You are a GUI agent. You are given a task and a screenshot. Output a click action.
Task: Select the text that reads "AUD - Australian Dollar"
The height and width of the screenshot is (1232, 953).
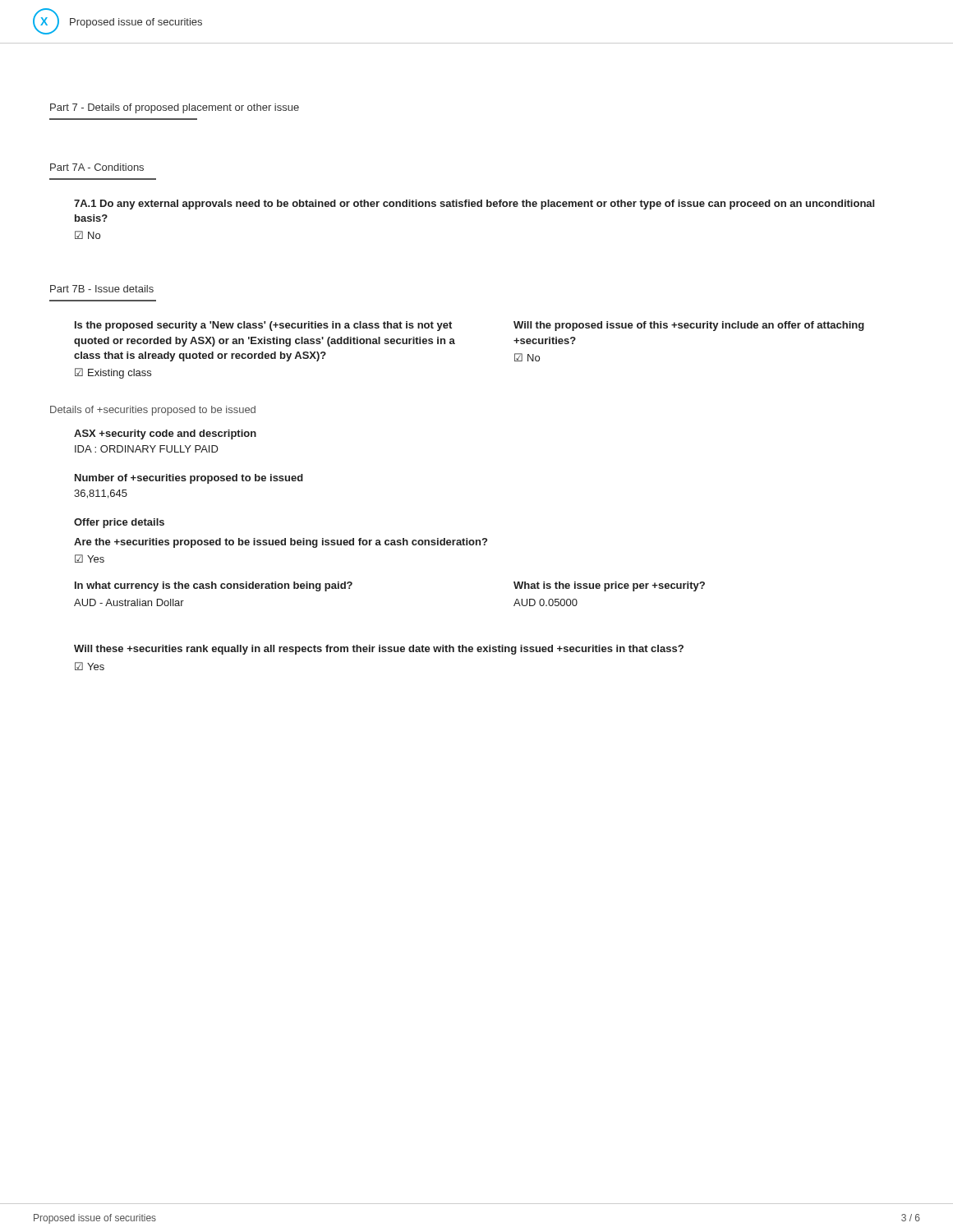[129, 603]
